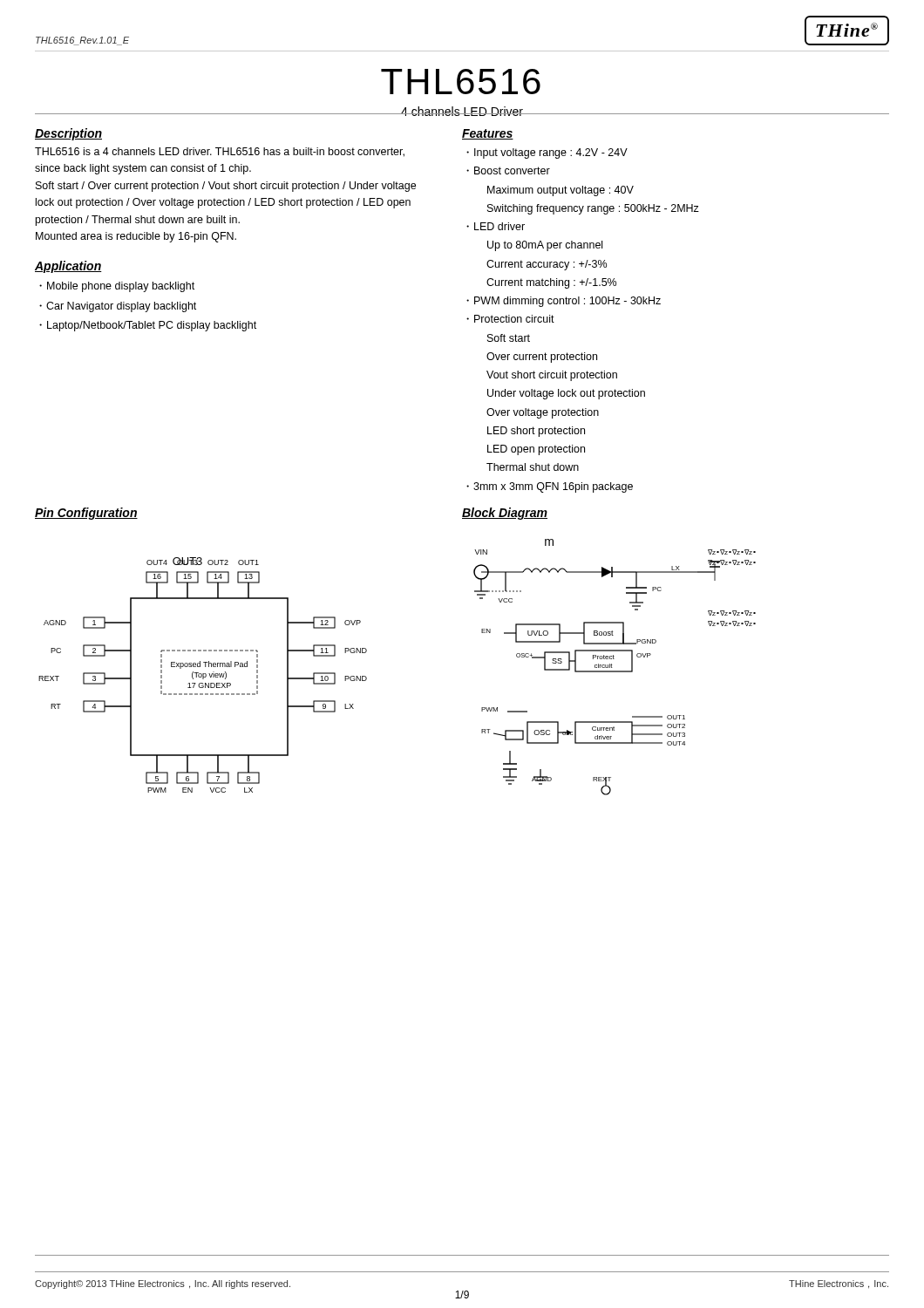Screen dimensions: 1308x924
Task: Navigate to the block starting "LED open protection"
Action: pyautogui.click(x=536, y=449)
